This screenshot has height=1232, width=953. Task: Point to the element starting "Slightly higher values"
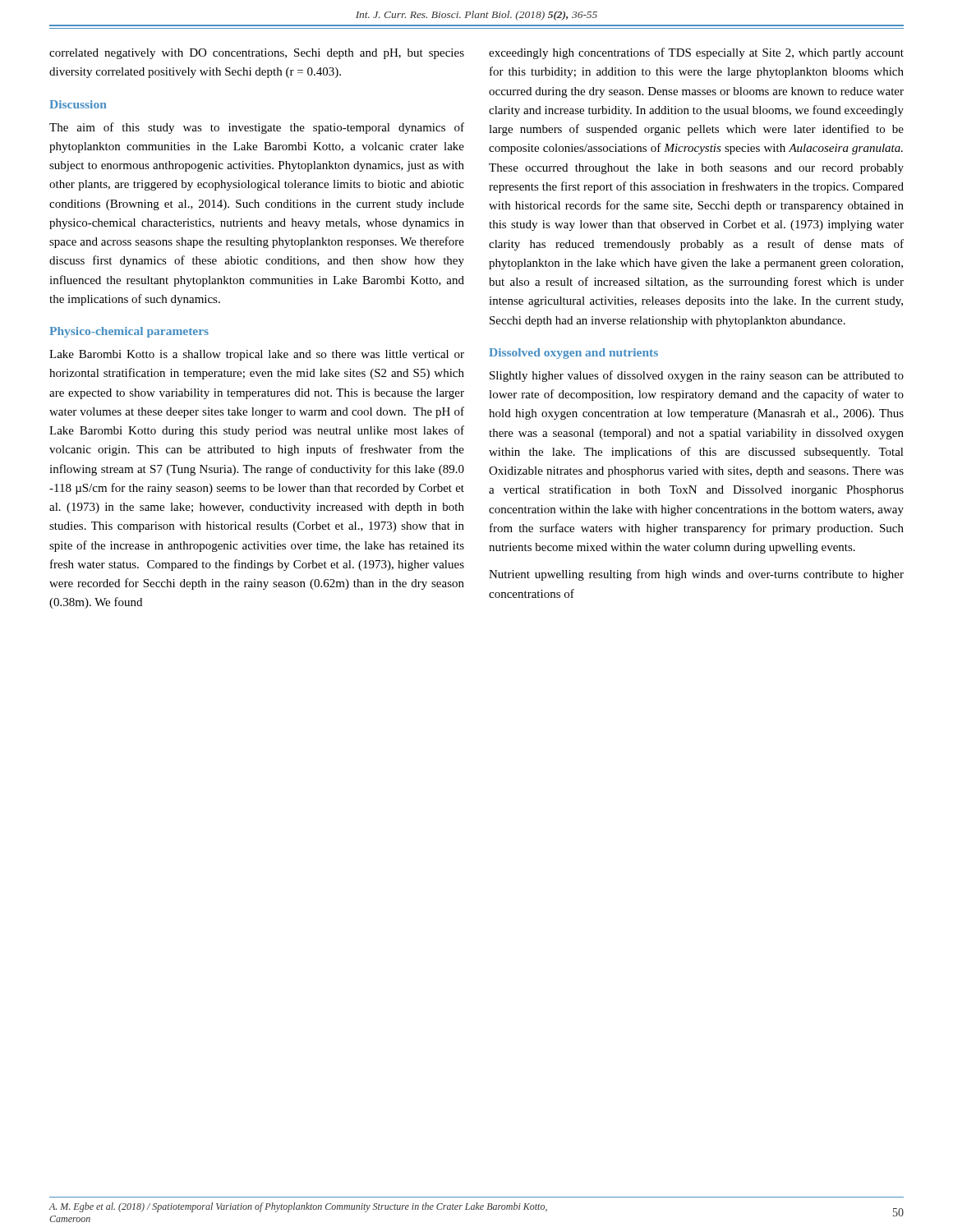(x=696, y=461)
